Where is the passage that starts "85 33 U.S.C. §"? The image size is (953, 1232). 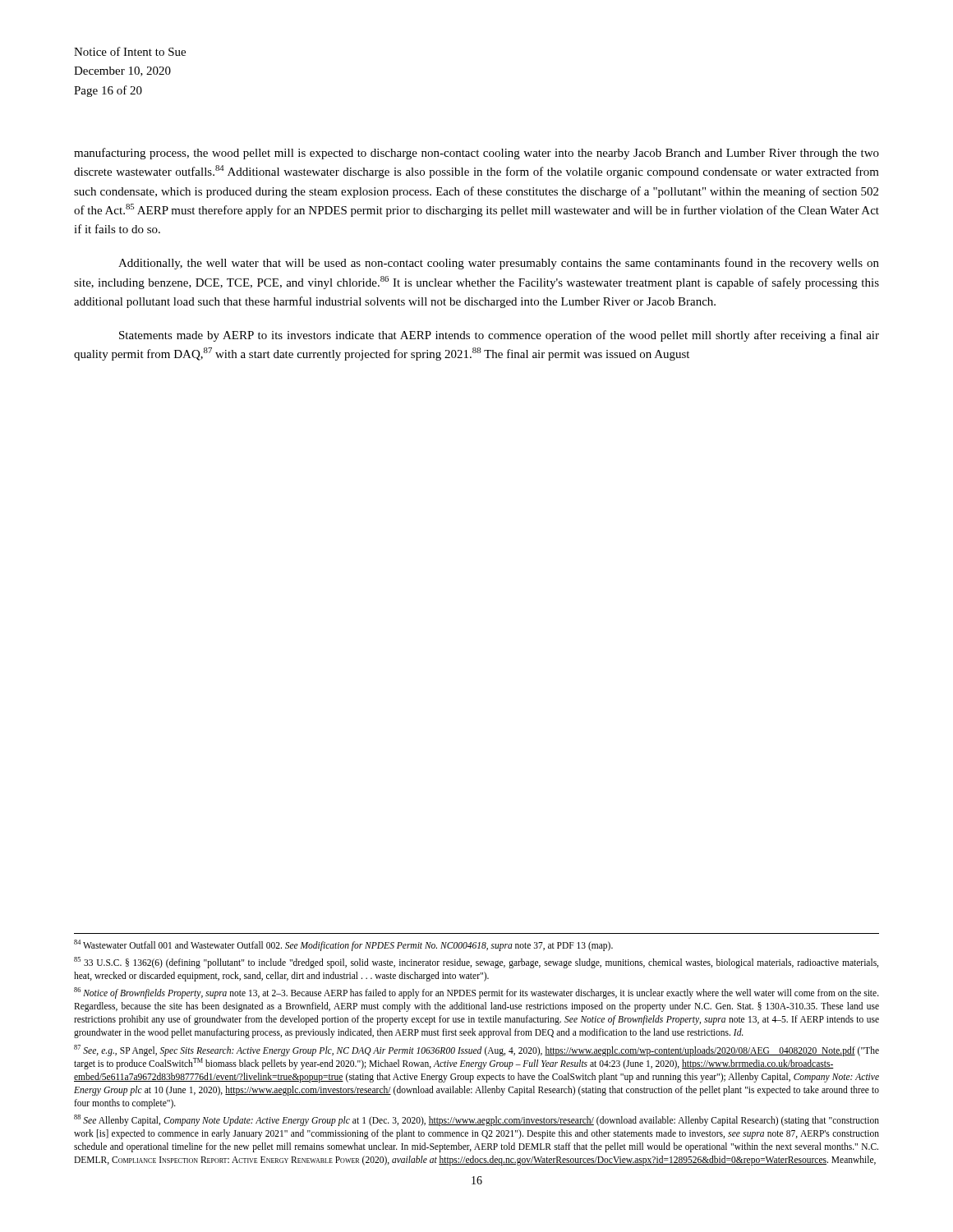[x=476, y=968]
